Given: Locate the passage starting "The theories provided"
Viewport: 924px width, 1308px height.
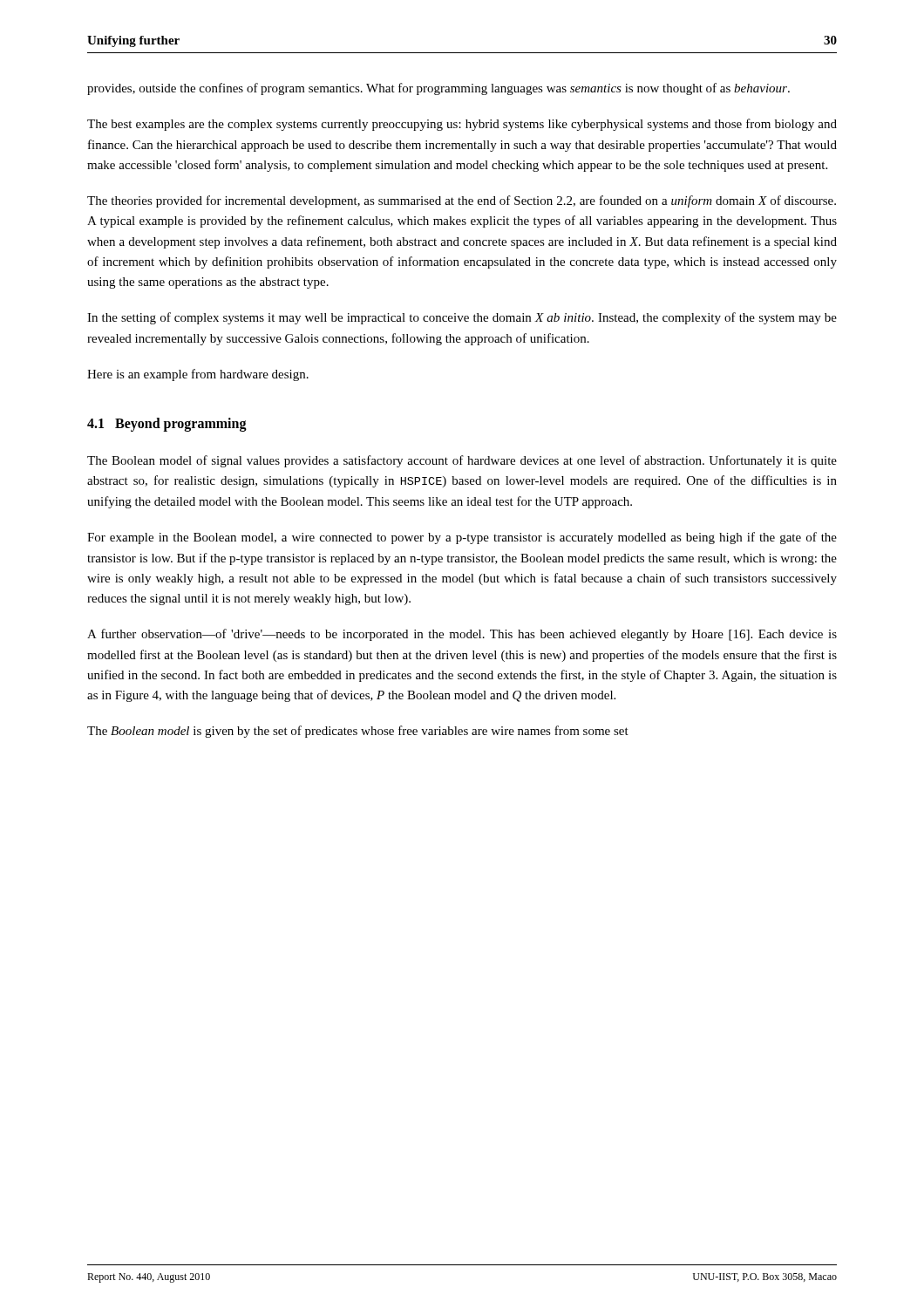Looking at the screenshot, I should 462,241.
